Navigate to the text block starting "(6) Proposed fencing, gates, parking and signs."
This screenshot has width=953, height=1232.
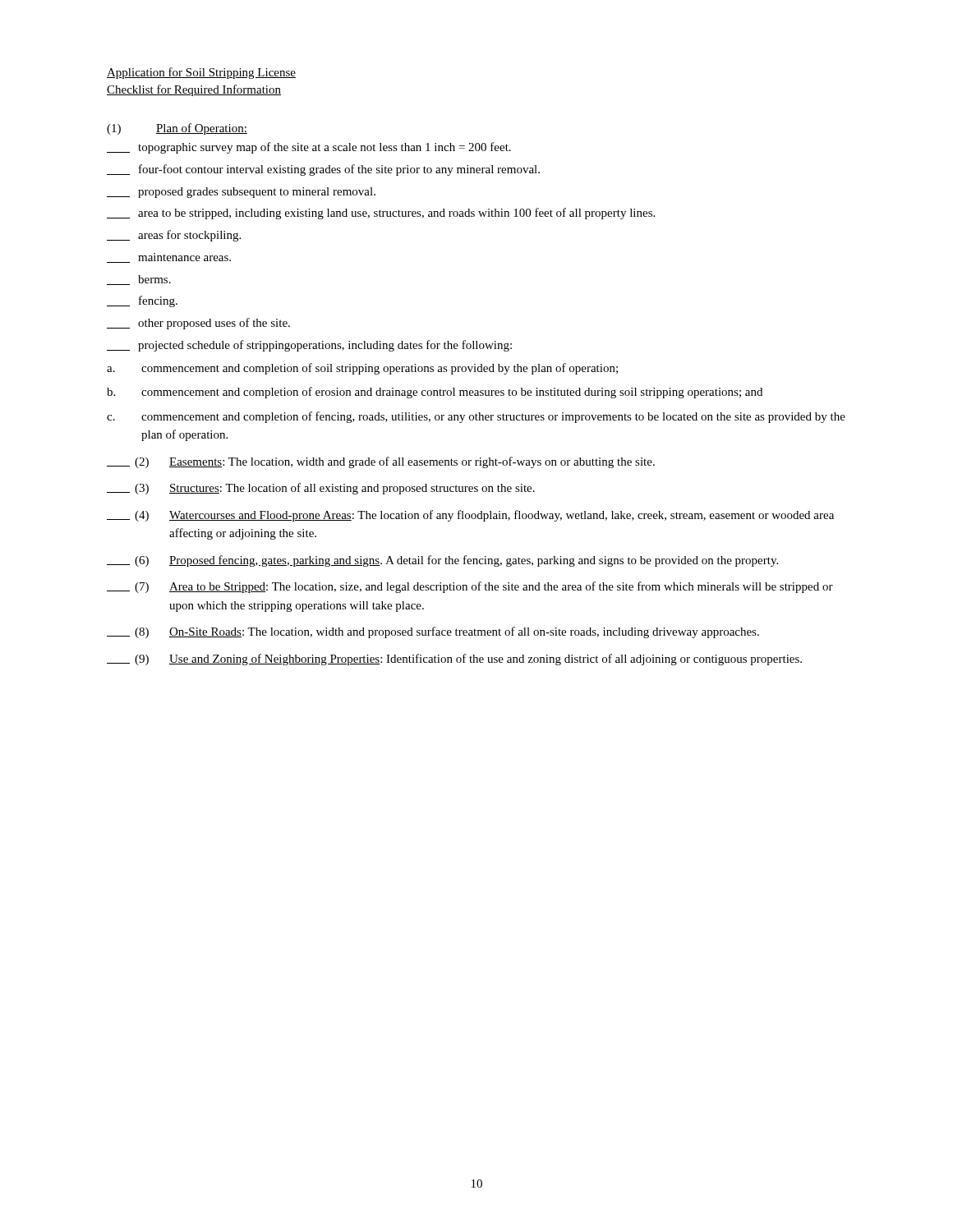476,560
